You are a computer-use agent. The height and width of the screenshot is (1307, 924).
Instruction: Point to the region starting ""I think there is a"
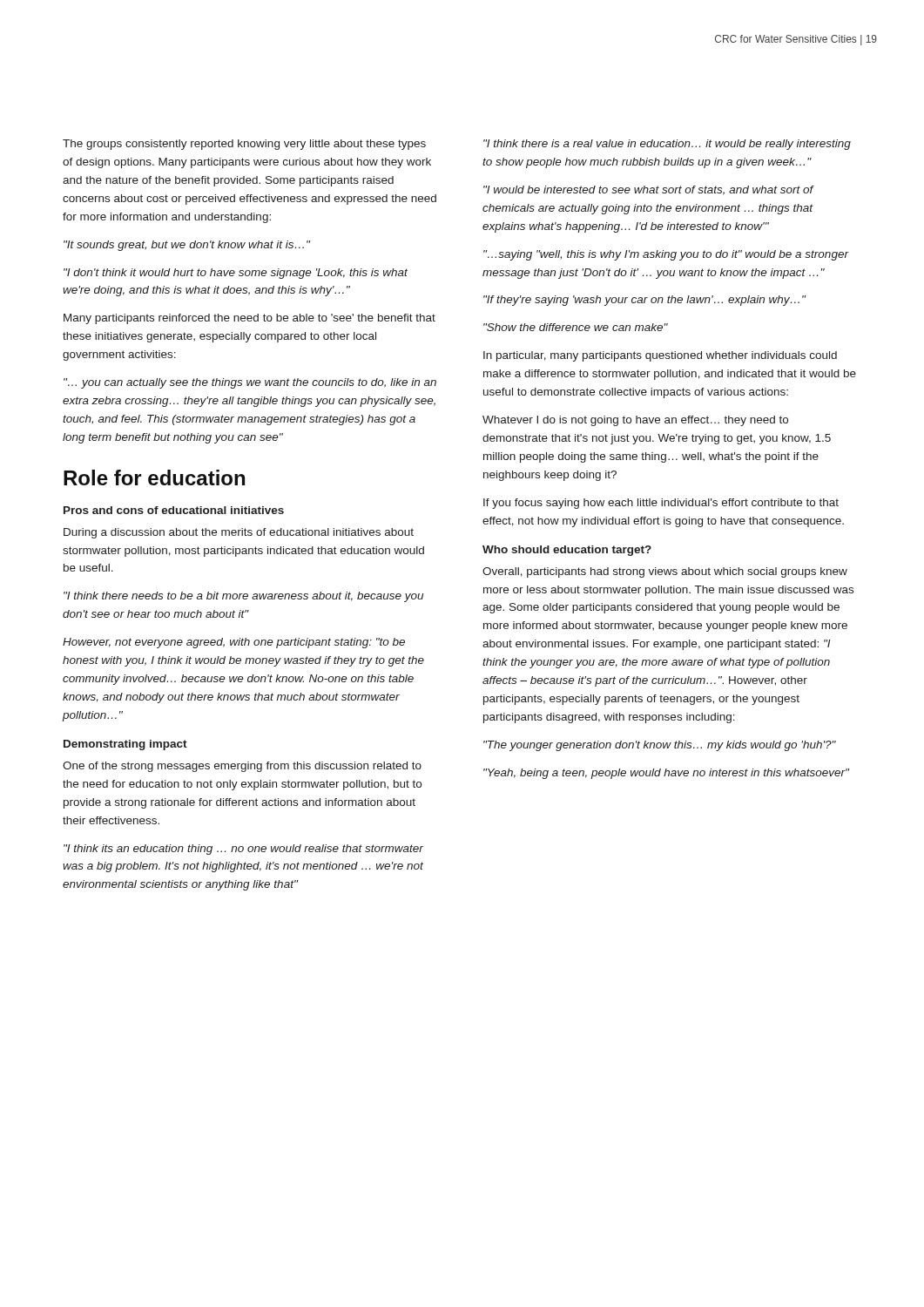[667, 152]
